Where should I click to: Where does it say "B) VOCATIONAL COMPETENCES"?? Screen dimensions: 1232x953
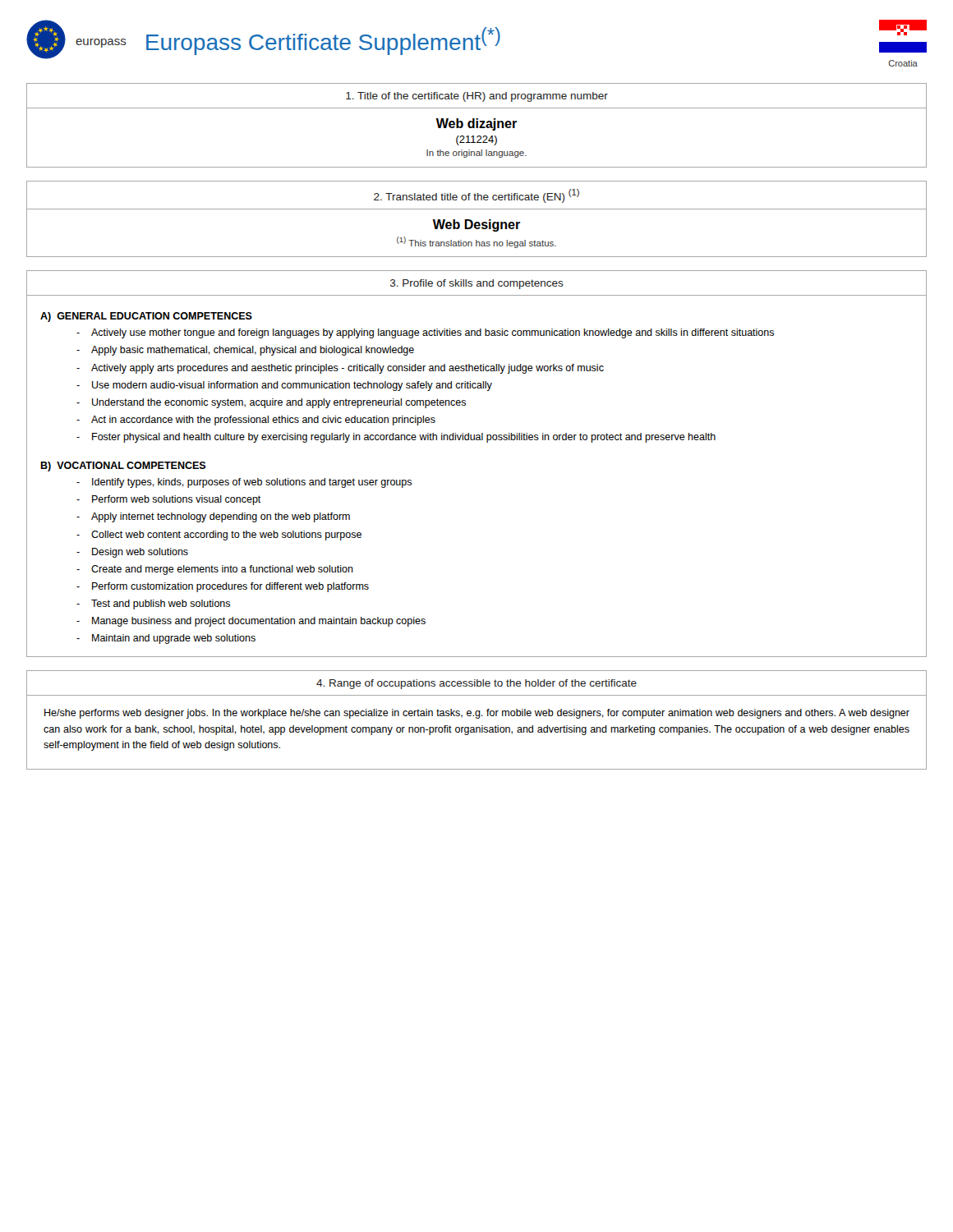[x=123, y=466]
